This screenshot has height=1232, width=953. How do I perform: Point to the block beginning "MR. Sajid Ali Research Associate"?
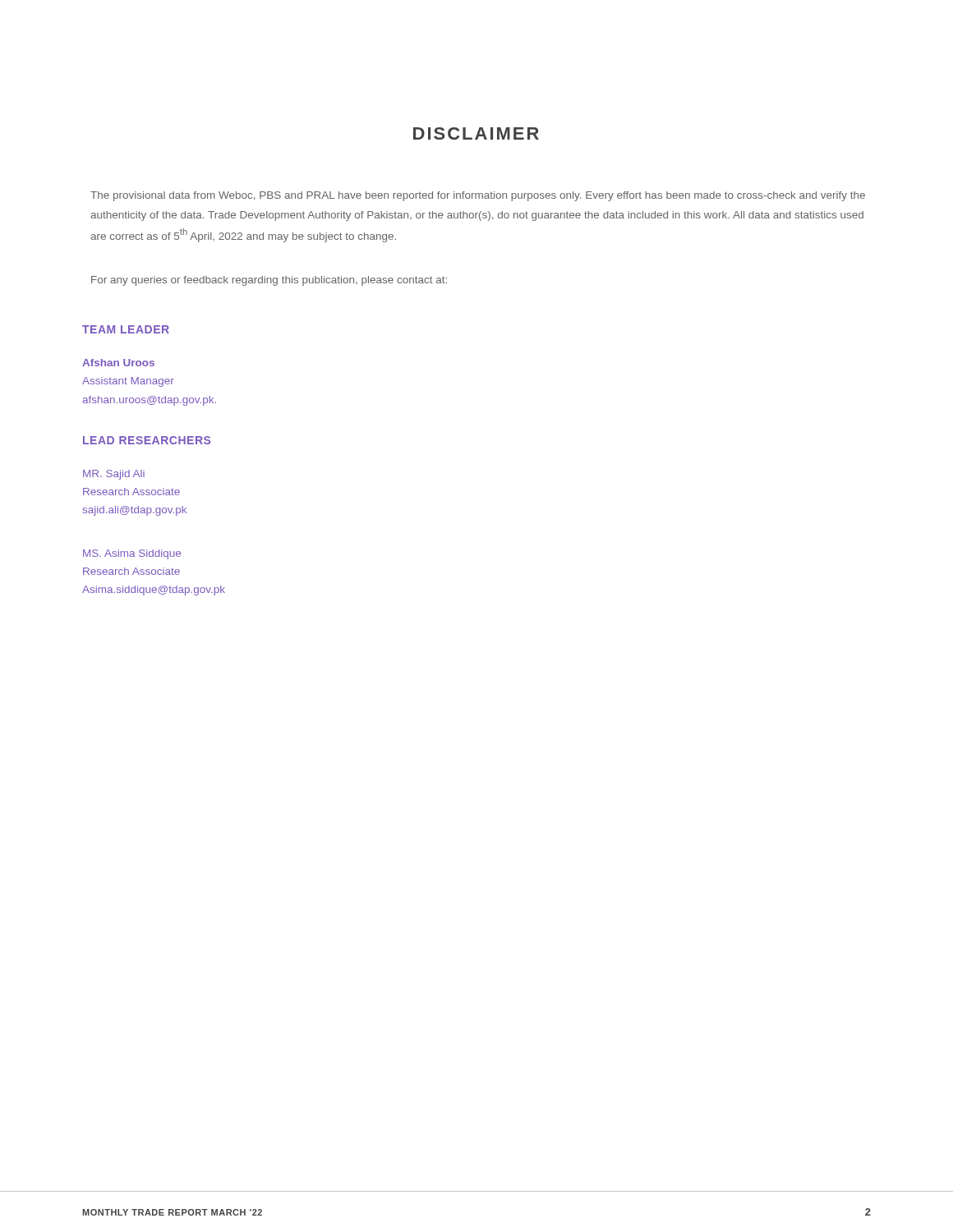pos(135,492)
